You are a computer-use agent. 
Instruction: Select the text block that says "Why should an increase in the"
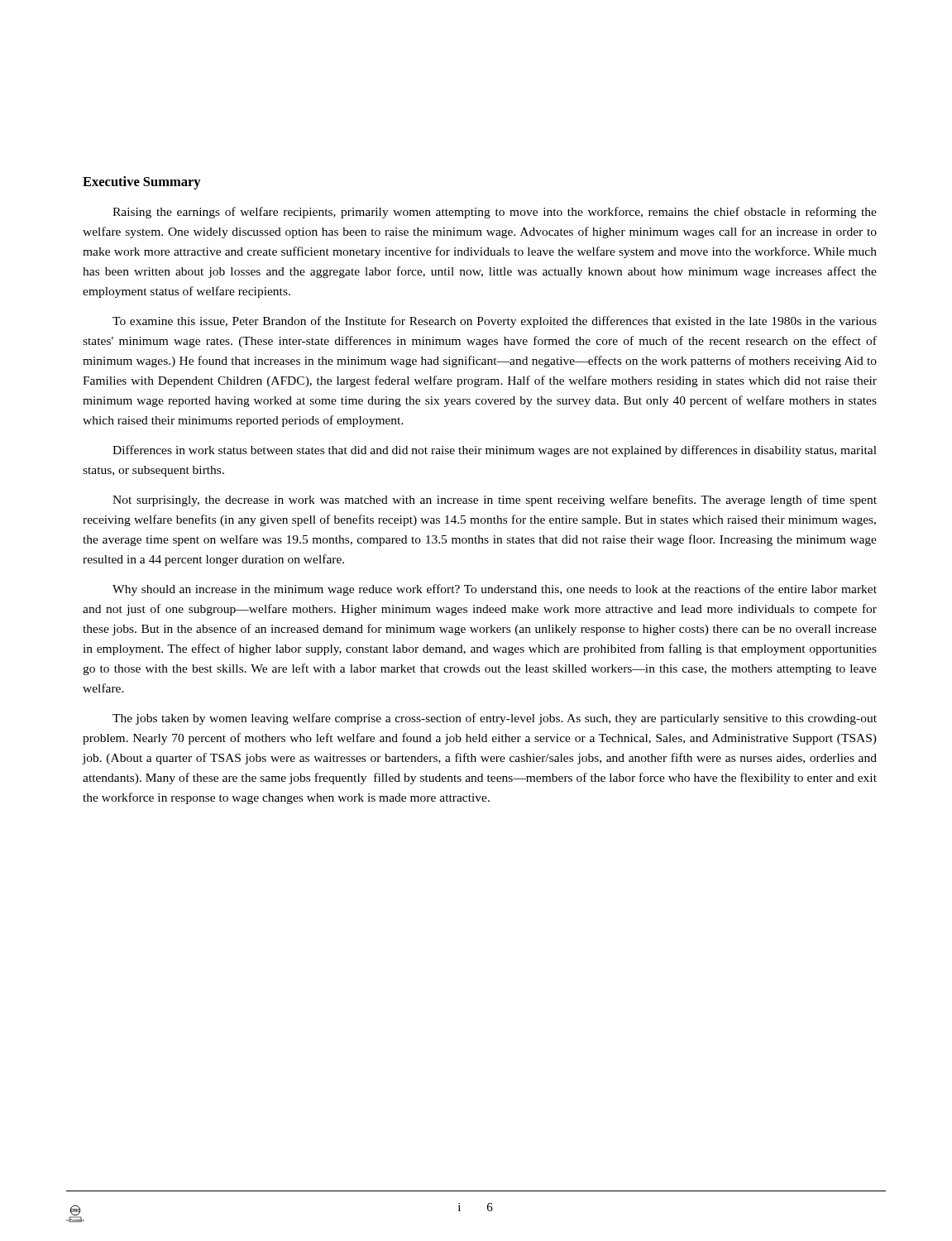[x=480, y=638]
